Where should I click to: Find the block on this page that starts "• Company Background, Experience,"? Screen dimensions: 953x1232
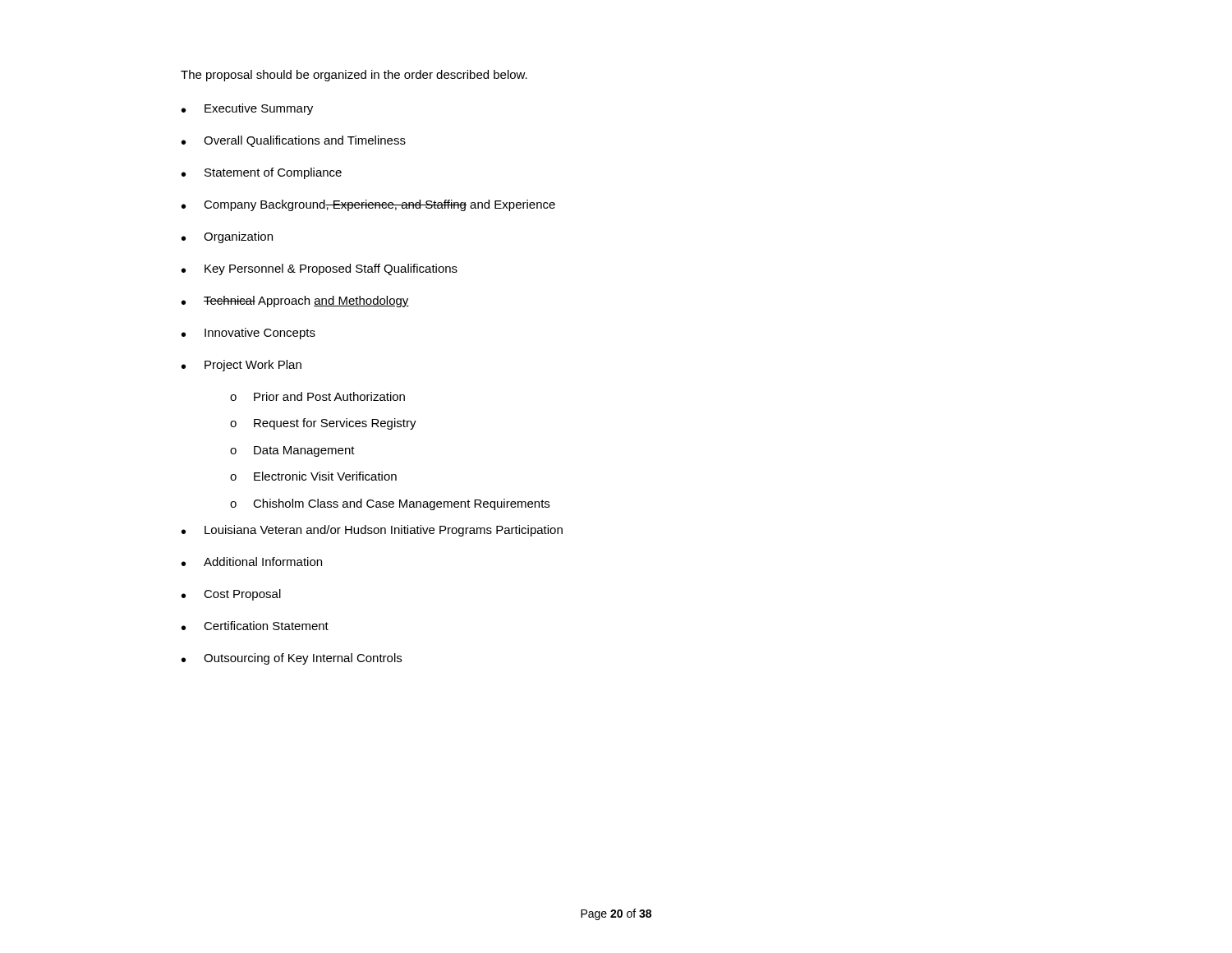coord(368,205)
